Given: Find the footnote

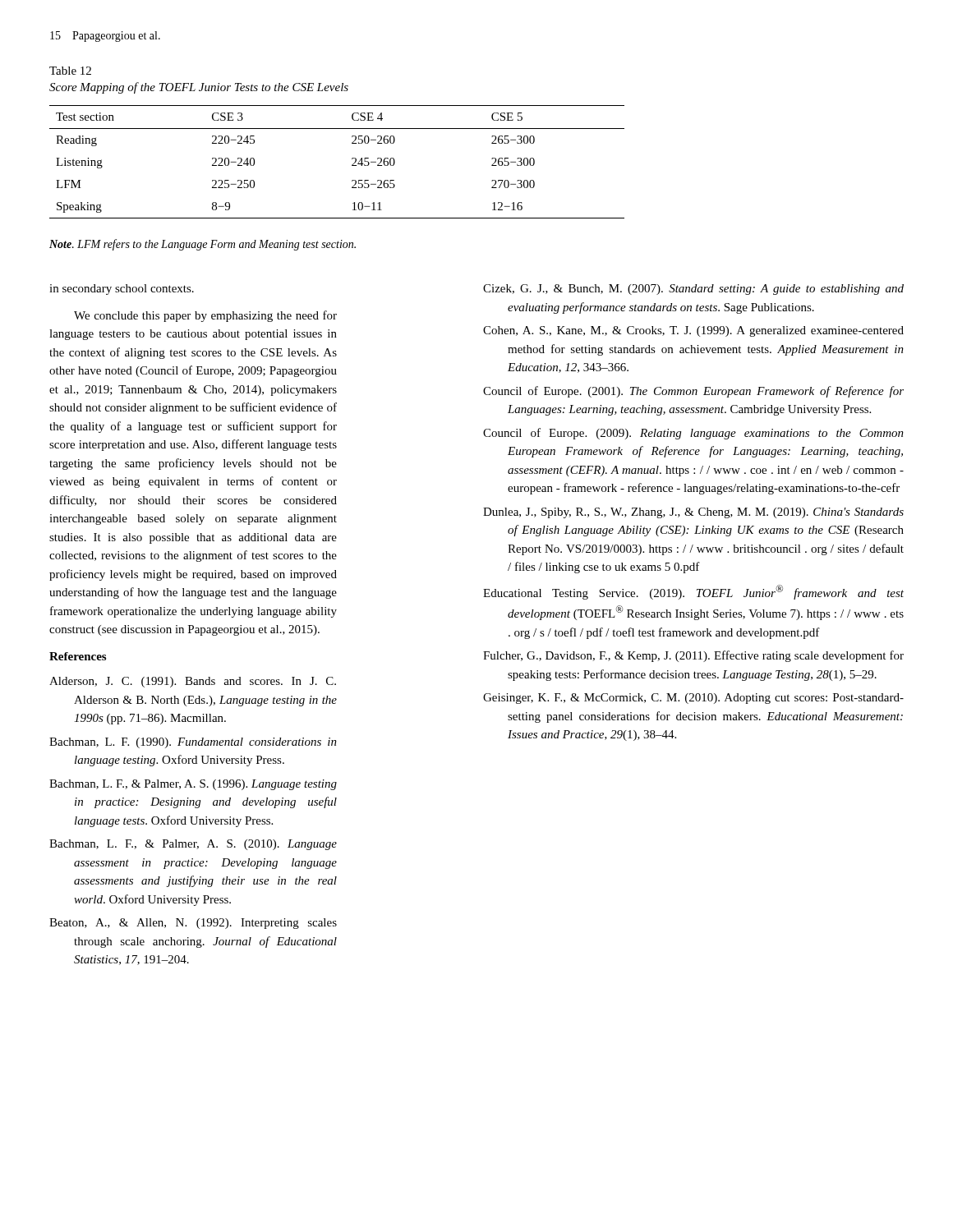Looking at the screenshot, I should (x=203, y=244).
